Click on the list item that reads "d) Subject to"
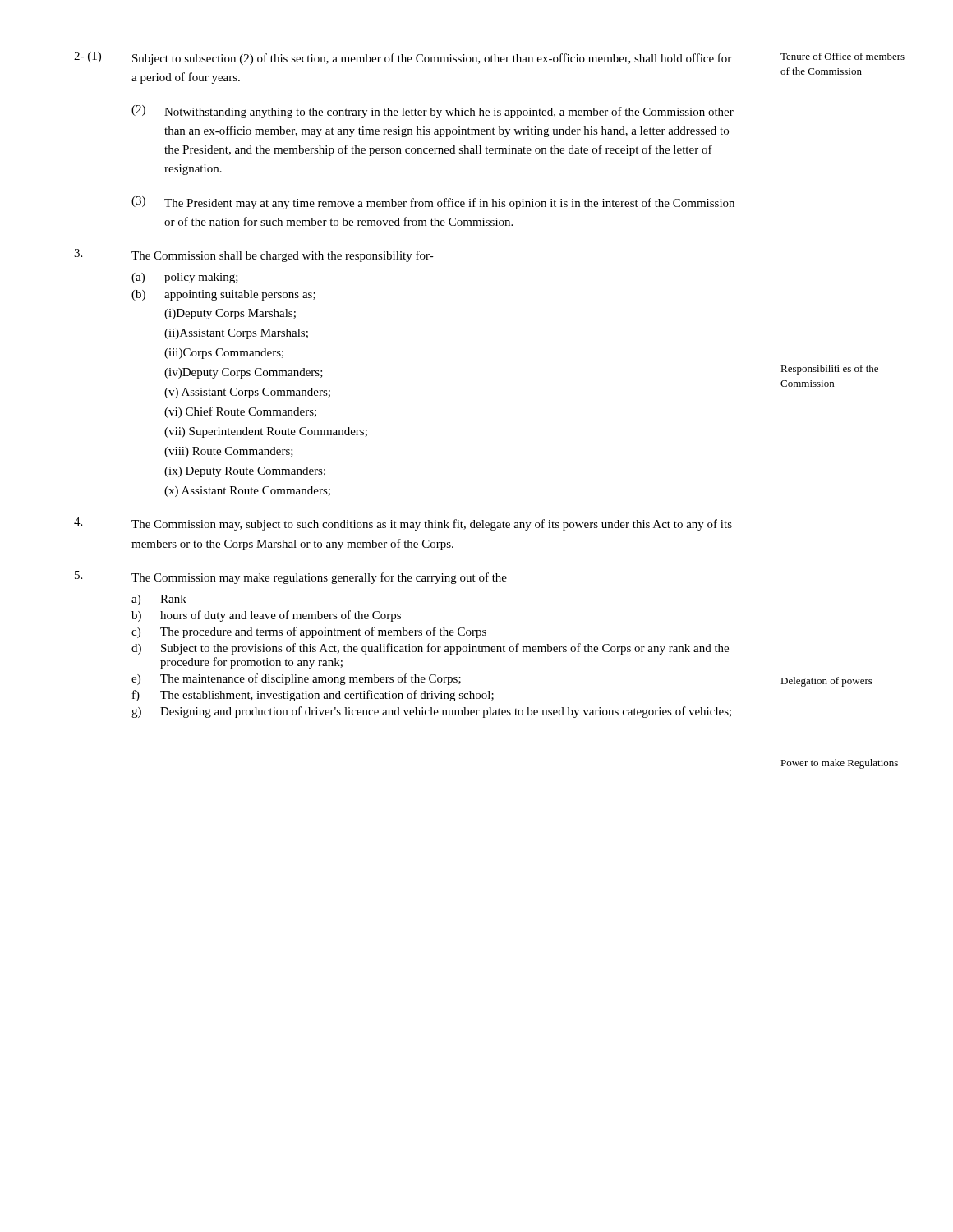Image resolution: width=953 pixels, height=1232 pixels. 435,655
